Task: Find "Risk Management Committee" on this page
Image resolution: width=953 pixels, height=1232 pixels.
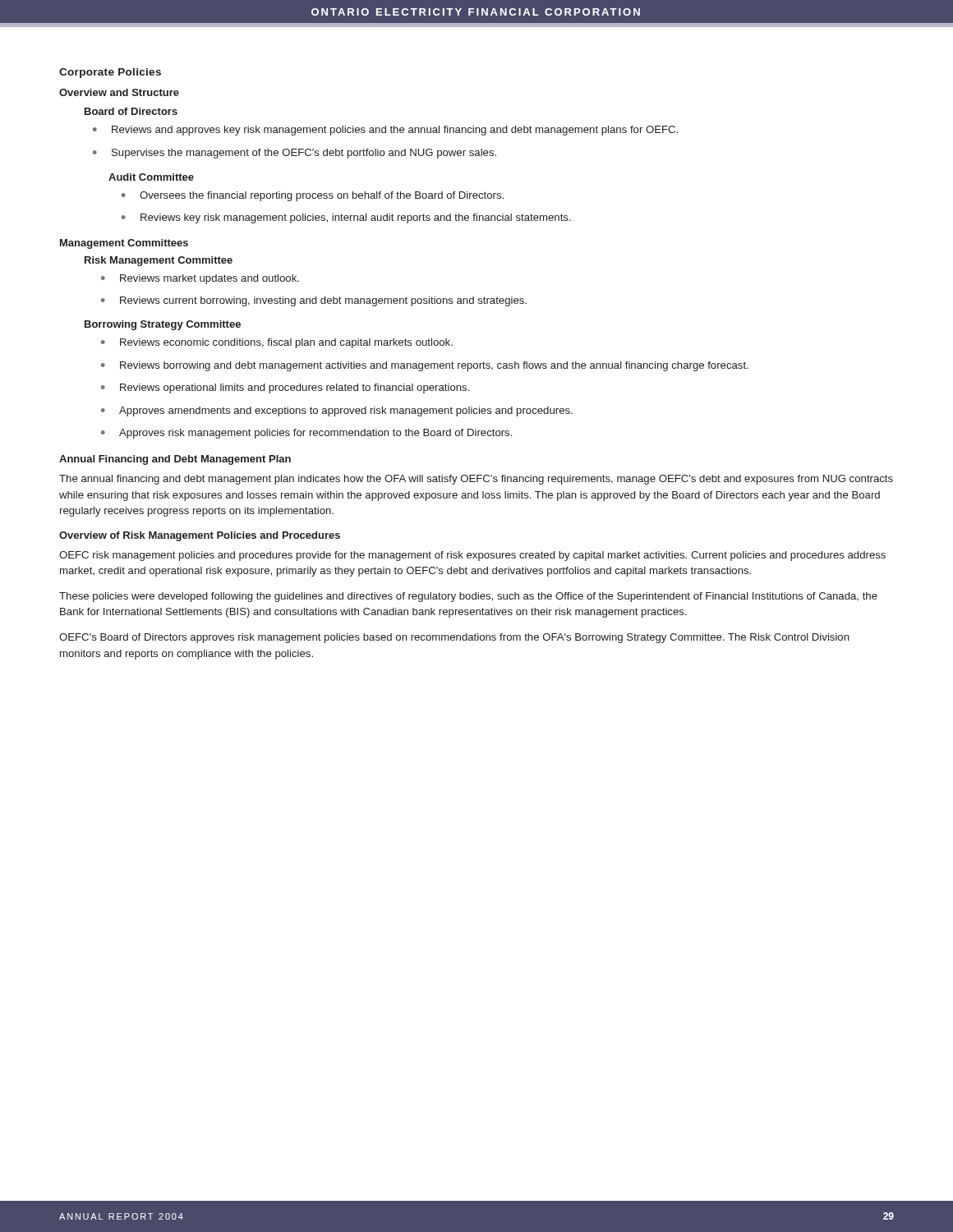Action: click(x=158, y=260)
